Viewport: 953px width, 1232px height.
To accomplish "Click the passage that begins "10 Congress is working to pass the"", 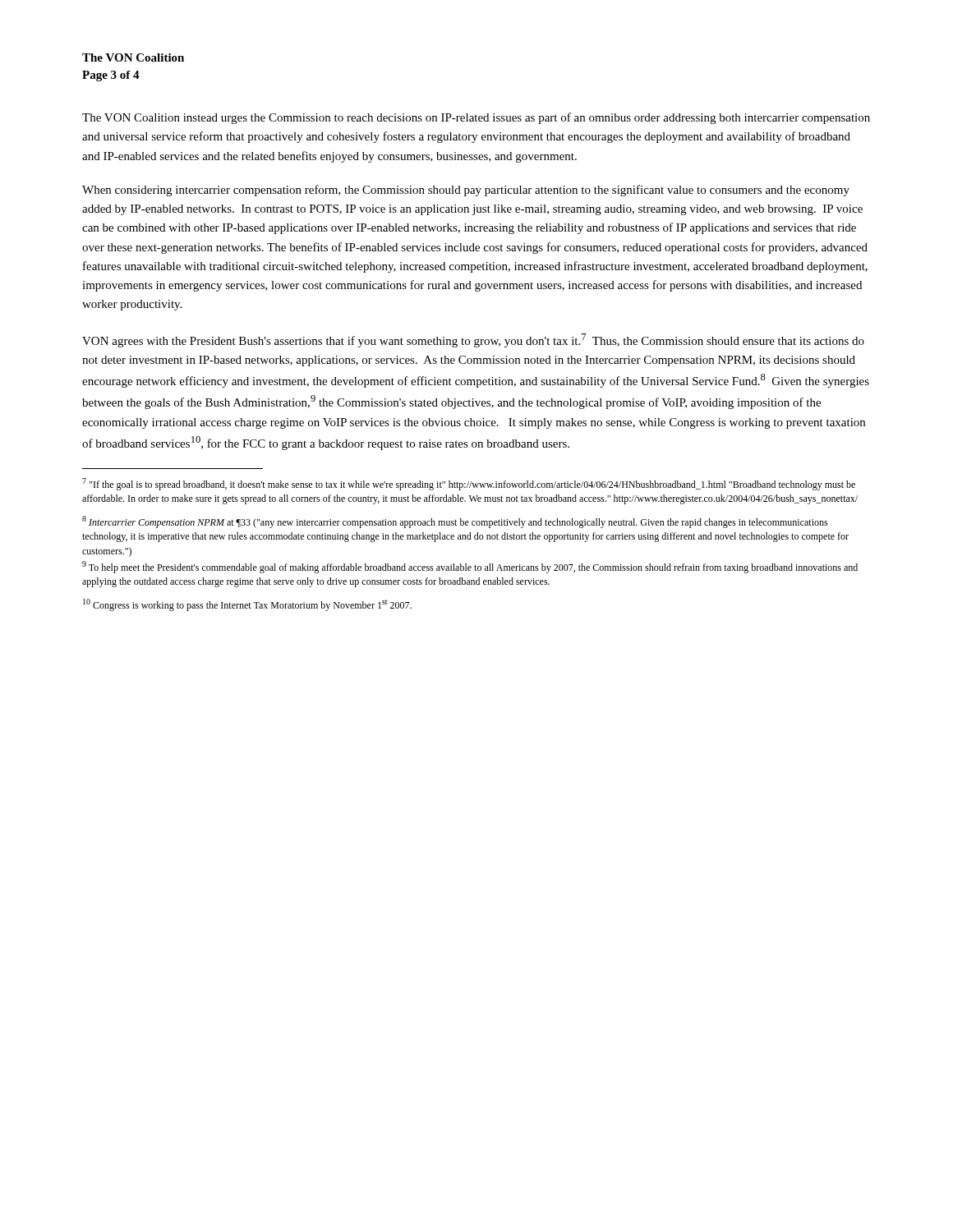I will [x=247, y=604].
